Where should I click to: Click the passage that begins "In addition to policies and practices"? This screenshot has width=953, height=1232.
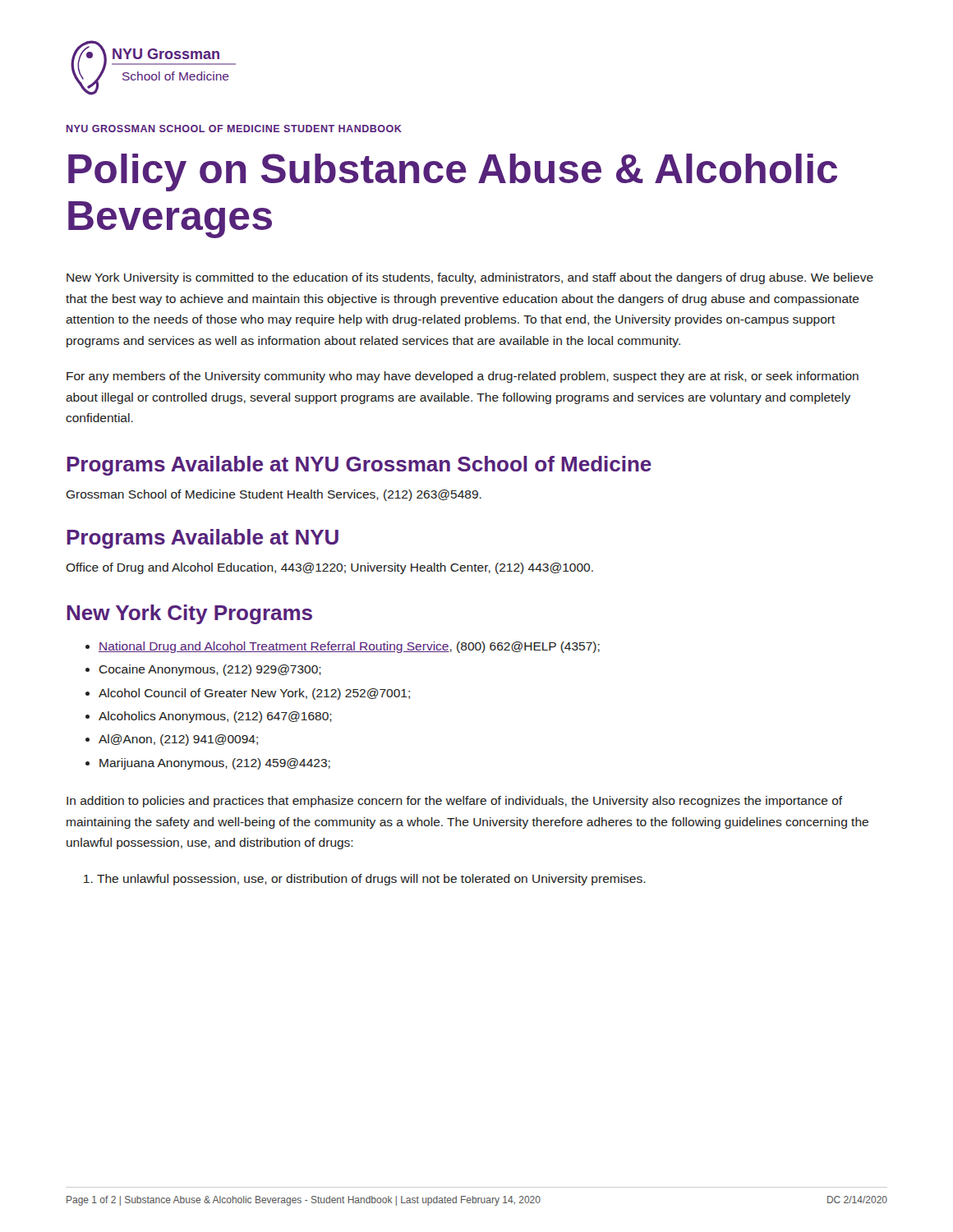[x=467, y=821]
